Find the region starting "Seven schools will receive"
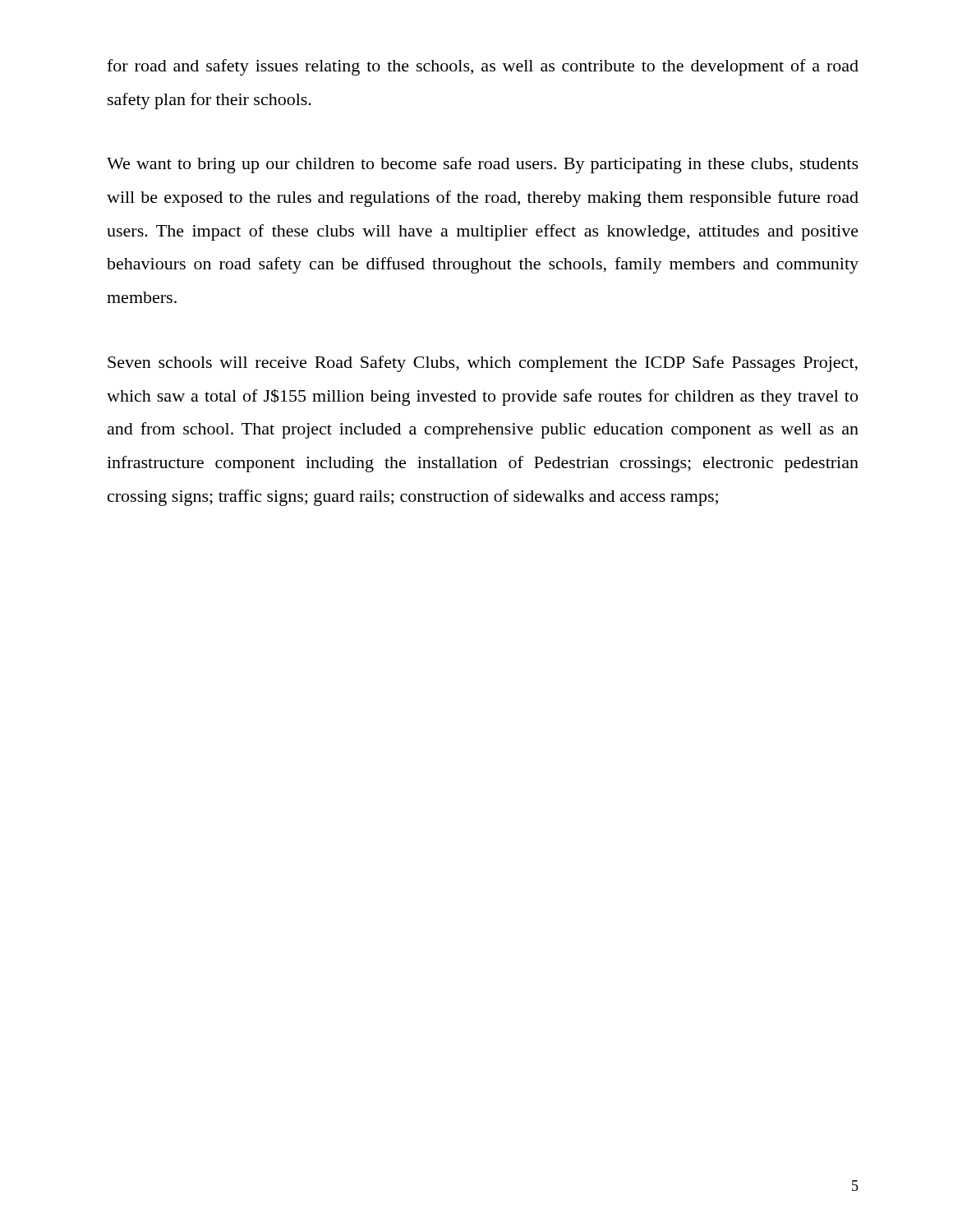This screenshot has height=1232, width=953. pyautogui.click(x=483, y=428)
